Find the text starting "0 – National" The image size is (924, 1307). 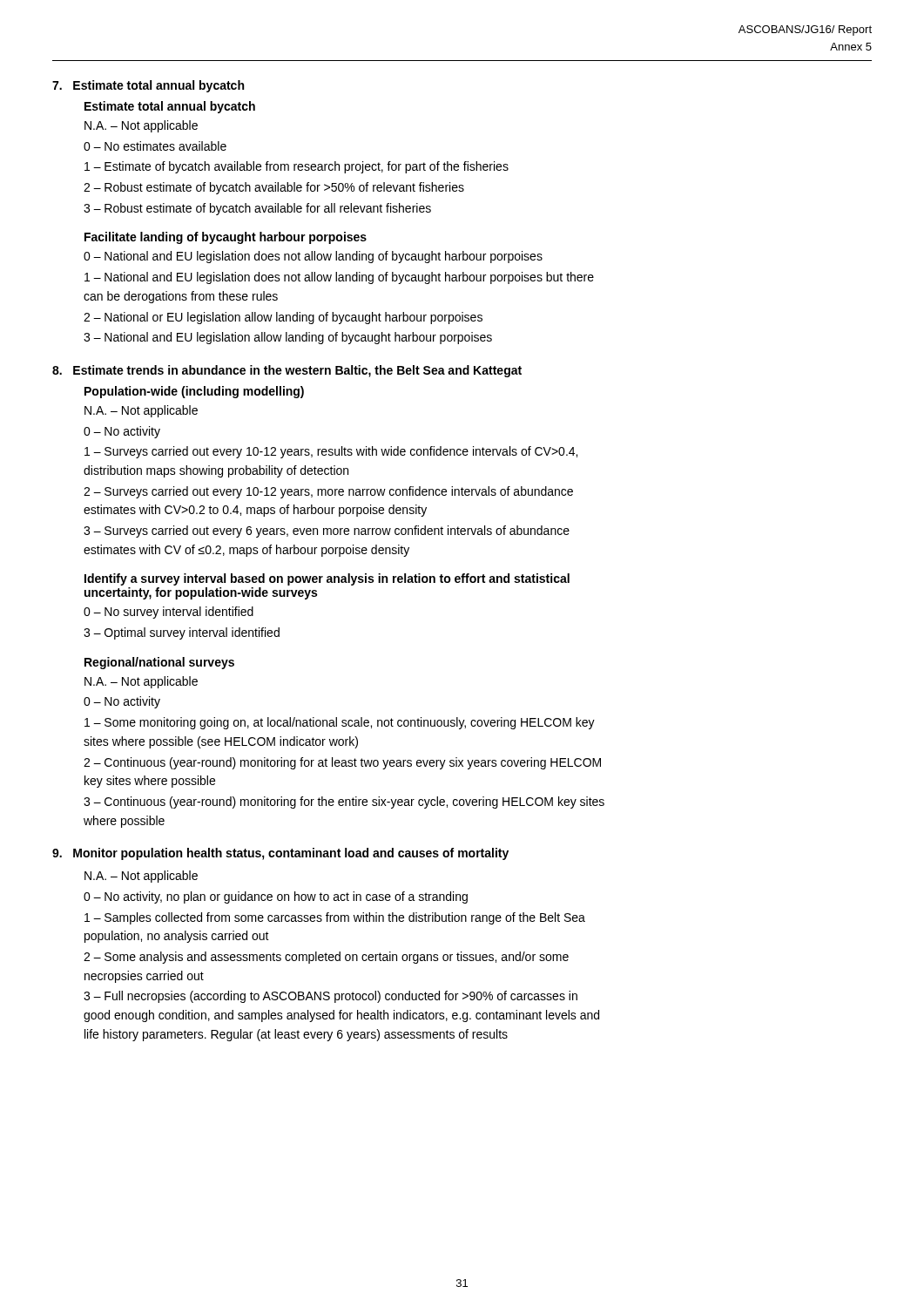tap(313, 257)
